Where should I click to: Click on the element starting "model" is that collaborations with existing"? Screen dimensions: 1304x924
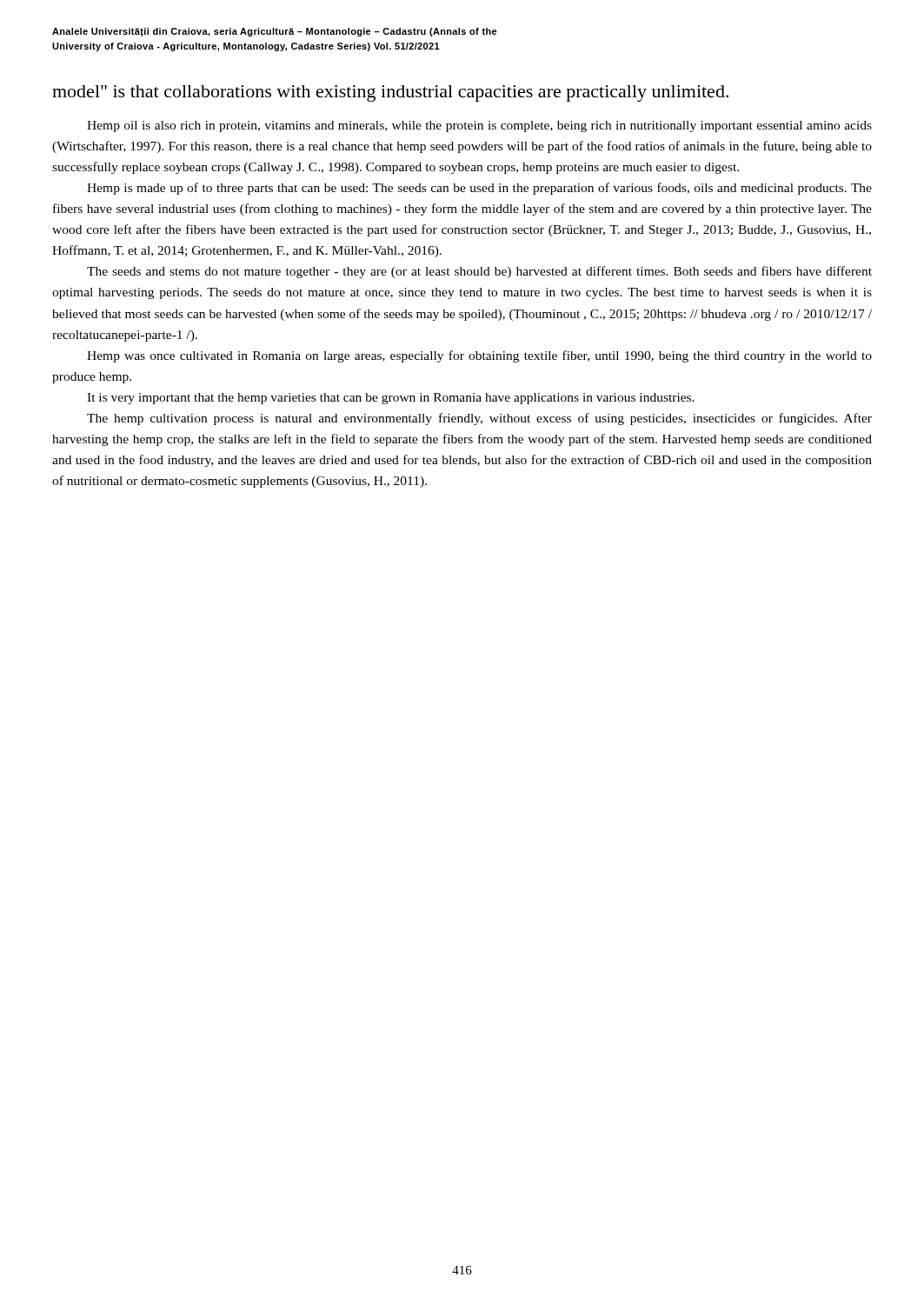(391, 91)
